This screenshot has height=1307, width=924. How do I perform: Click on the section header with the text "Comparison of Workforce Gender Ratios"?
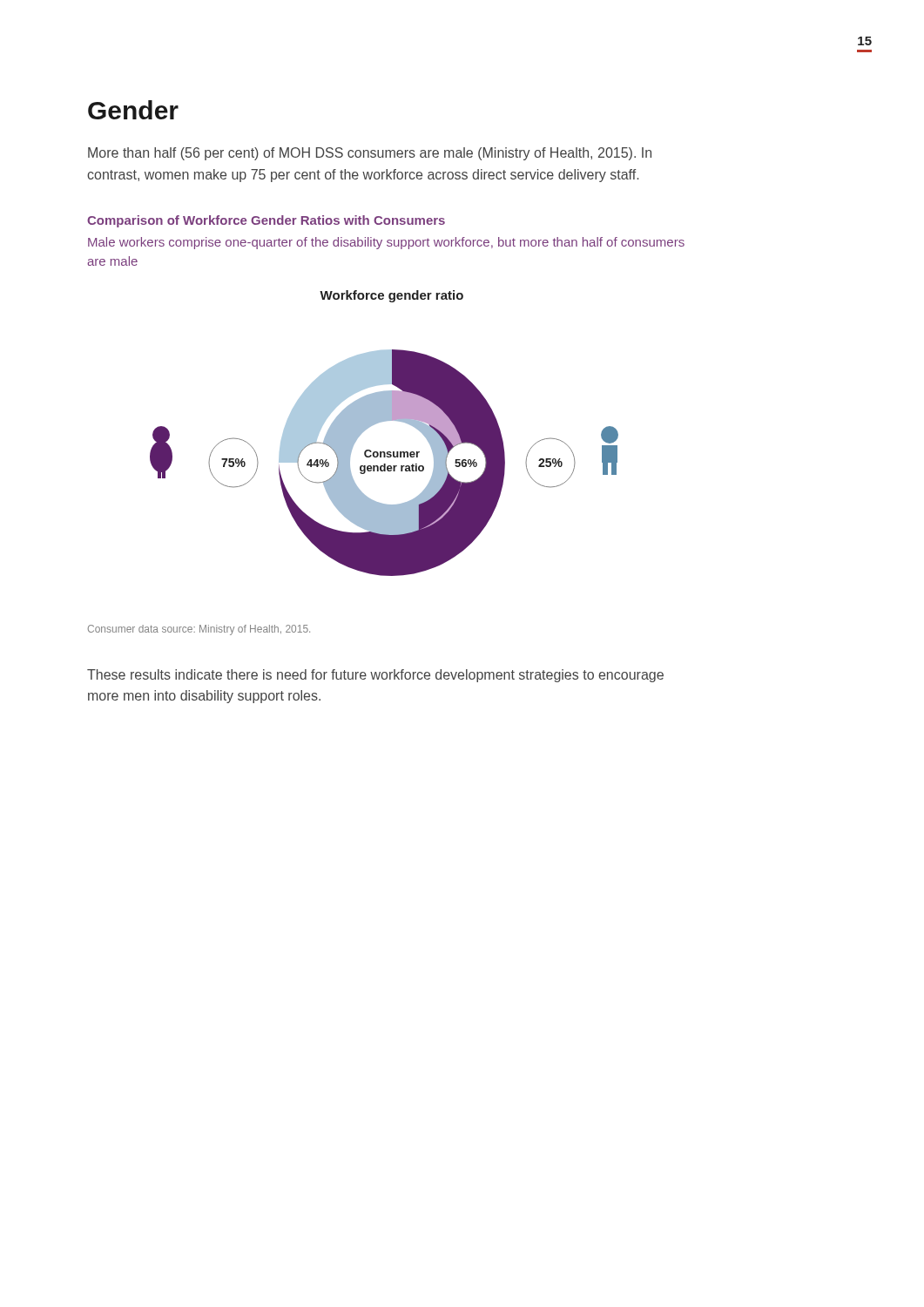click(x=266, y=220)
